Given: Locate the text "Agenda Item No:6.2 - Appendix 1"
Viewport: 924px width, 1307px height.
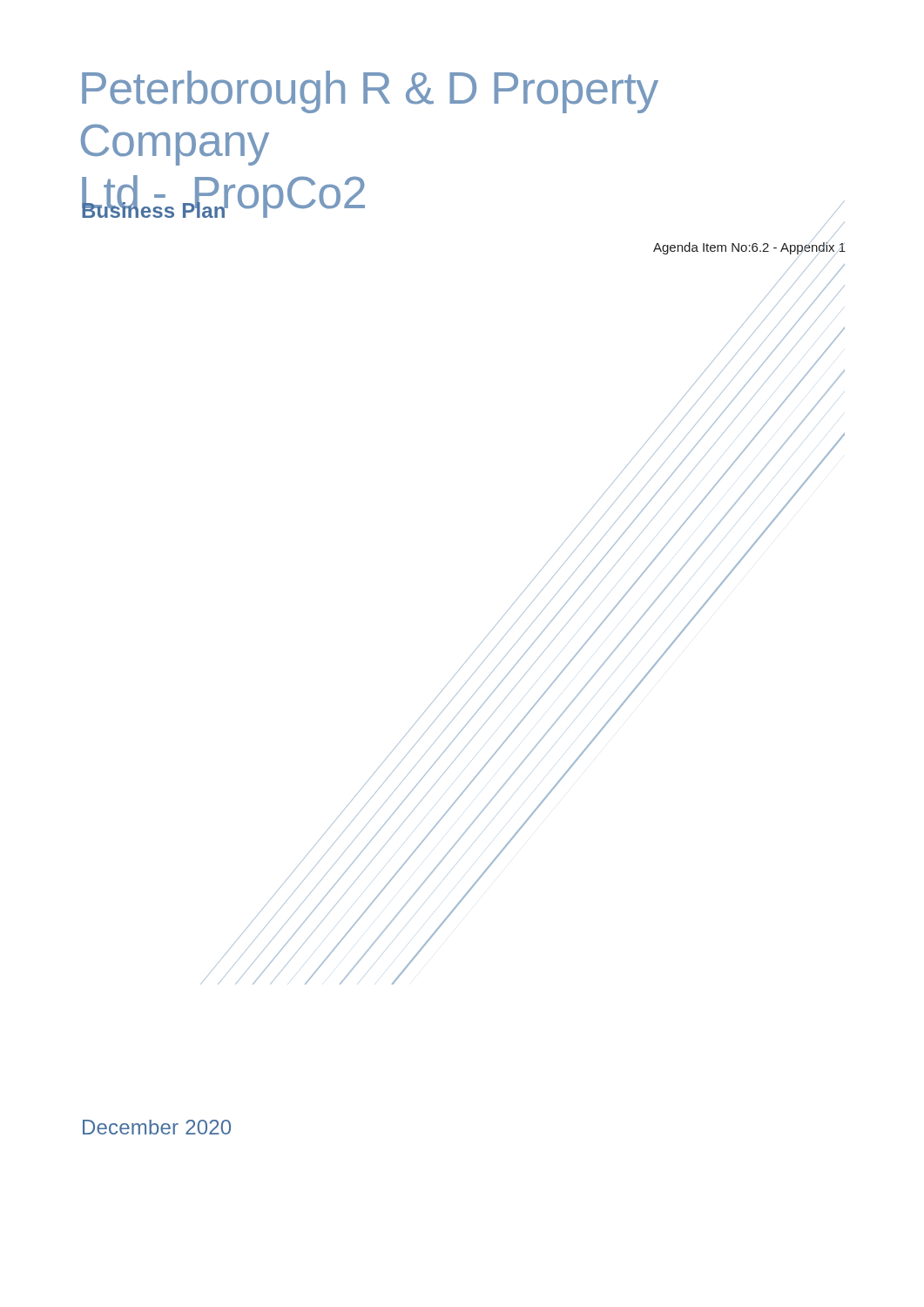Looking at the screenshot, I should 749,247.
